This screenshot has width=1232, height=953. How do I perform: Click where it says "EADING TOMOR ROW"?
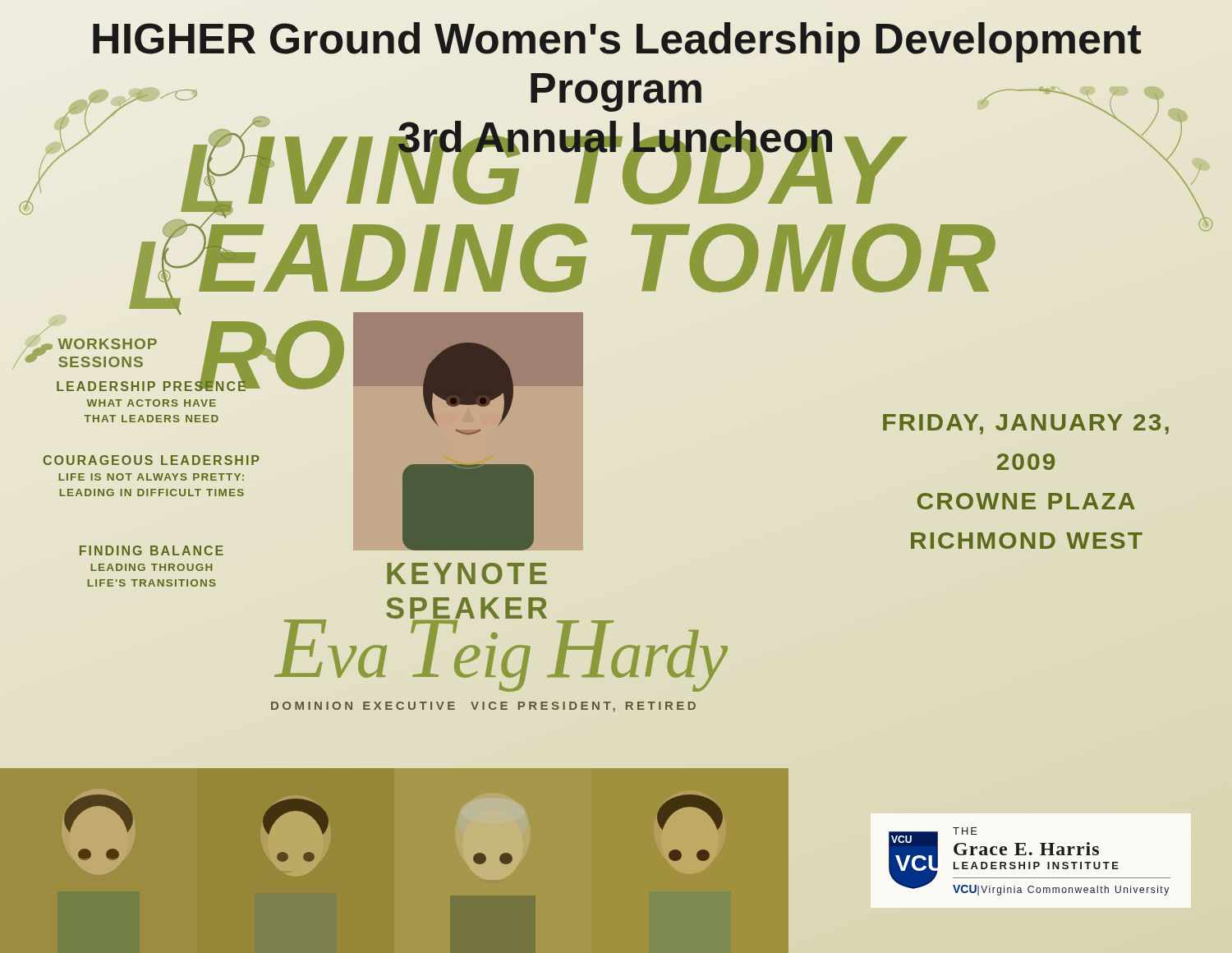(x=598, y=306)
